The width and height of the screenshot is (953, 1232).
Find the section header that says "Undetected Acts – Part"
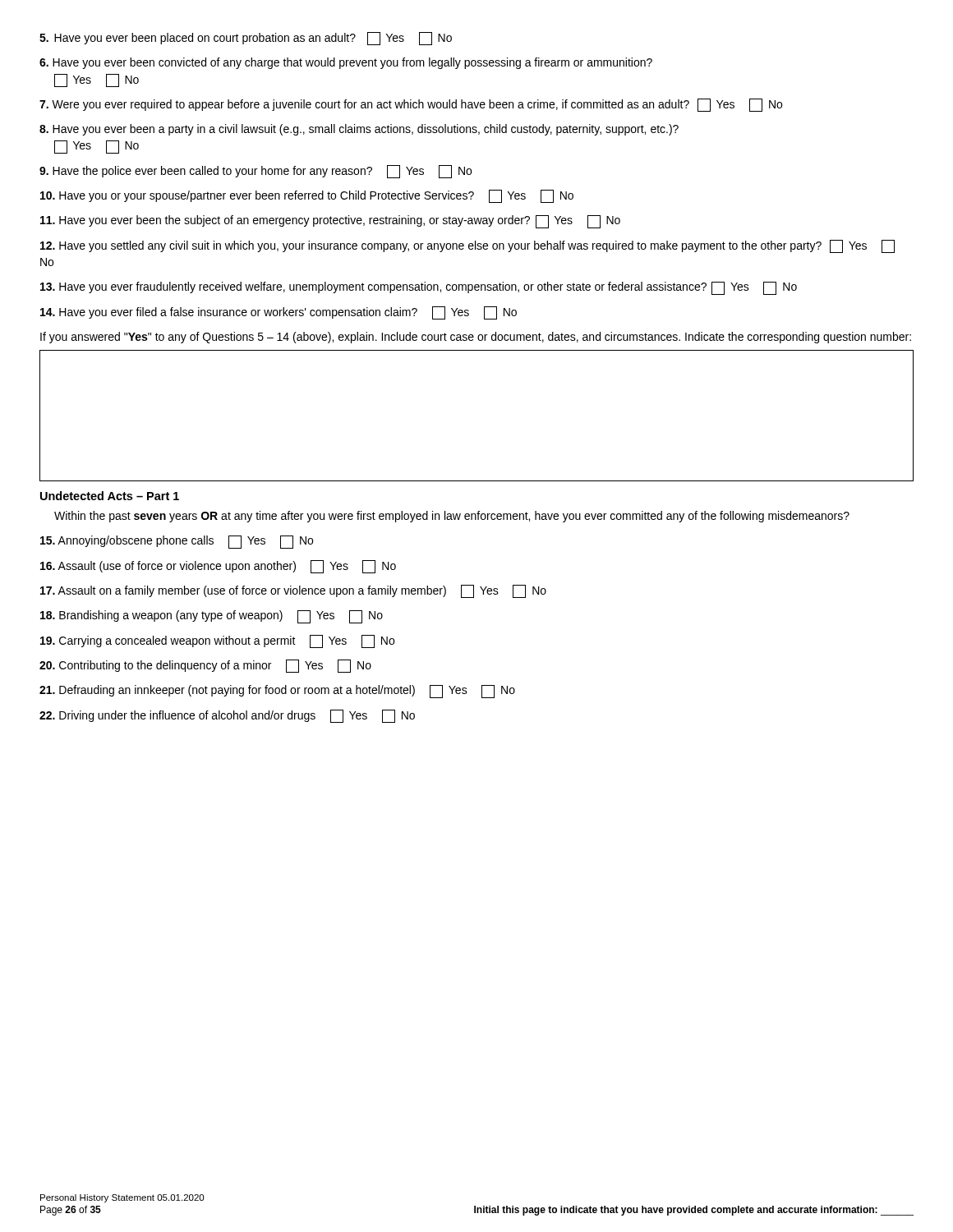click(x=109, y=496)
